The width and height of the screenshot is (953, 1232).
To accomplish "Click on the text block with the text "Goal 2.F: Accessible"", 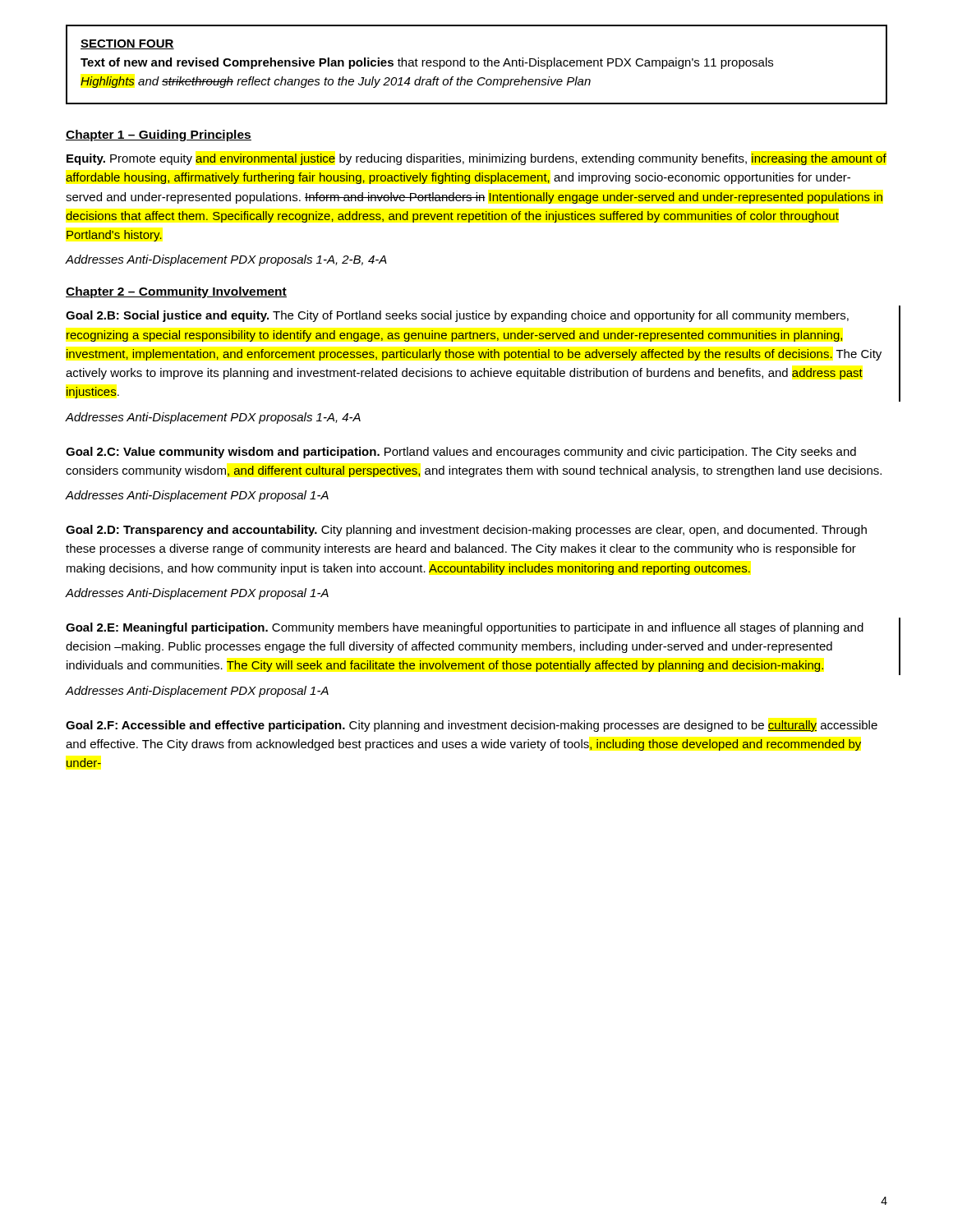I will (x=476, y=744).
